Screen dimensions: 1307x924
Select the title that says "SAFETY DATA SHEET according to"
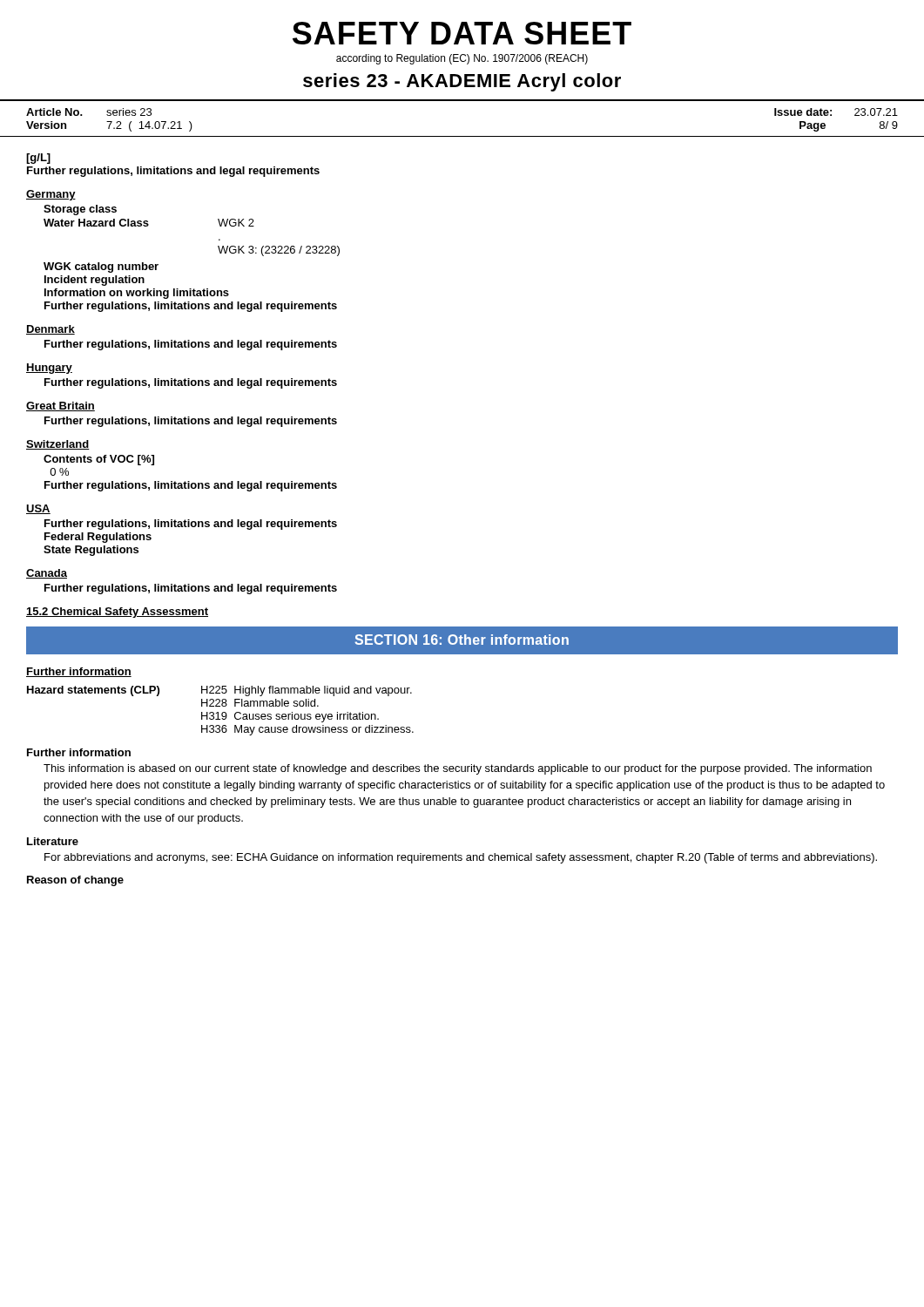pyautogui.click(x=462, y=54)
